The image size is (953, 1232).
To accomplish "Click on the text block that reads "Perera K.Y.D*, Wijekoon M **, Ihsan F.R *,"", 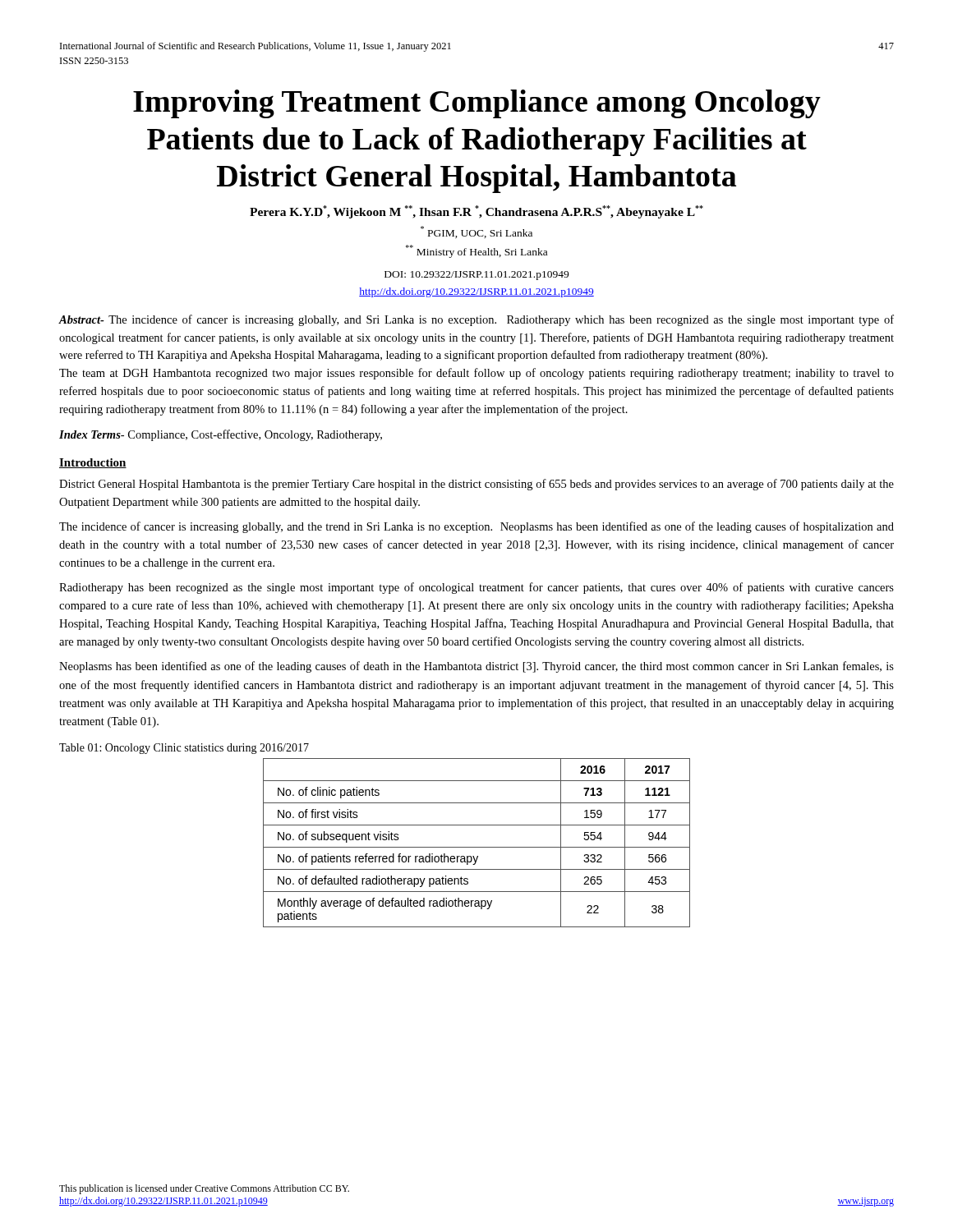I will point(476,211).
